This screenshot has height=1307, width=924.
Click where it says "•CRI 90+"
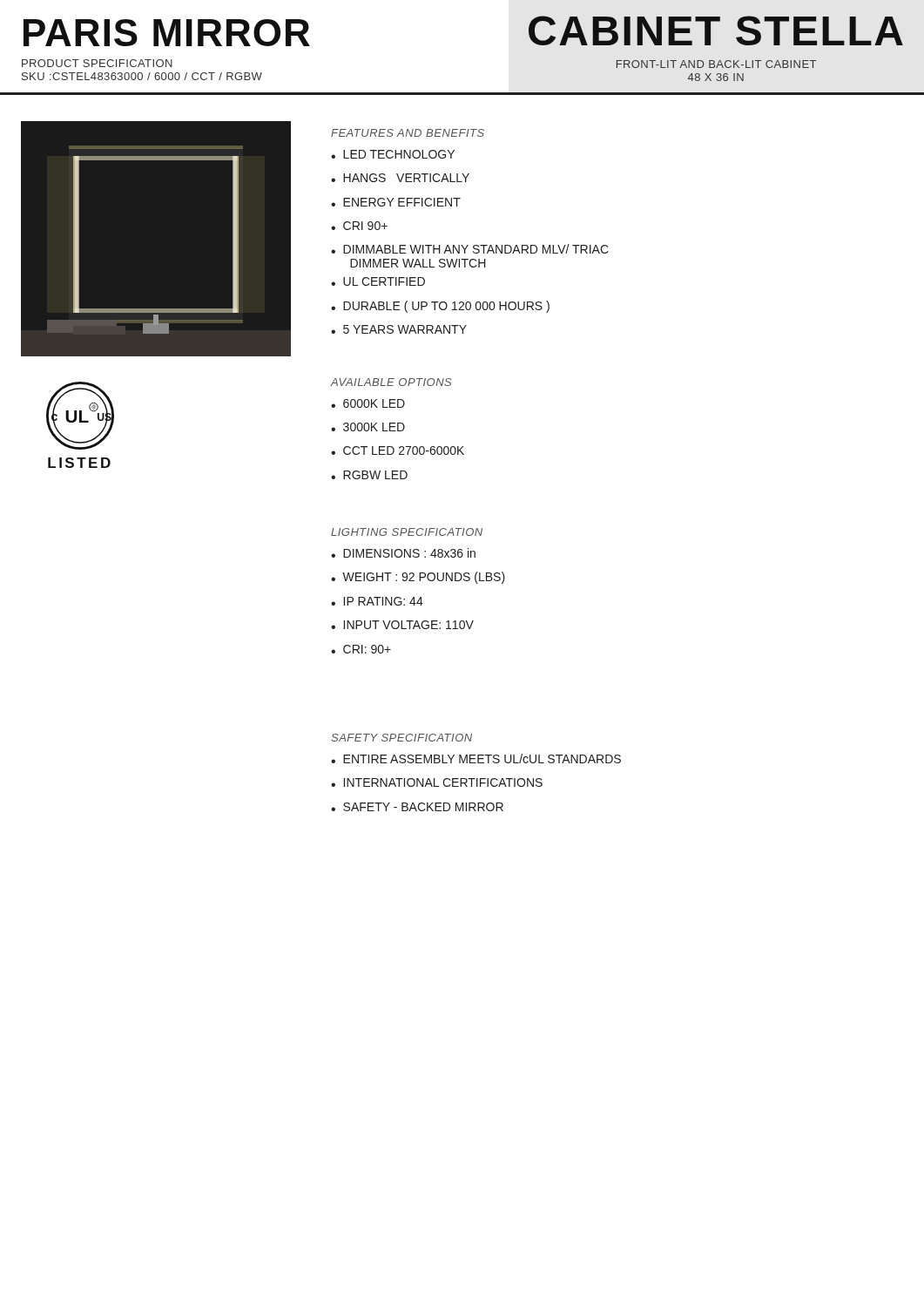pyautogui.click(x=359, y=228)
